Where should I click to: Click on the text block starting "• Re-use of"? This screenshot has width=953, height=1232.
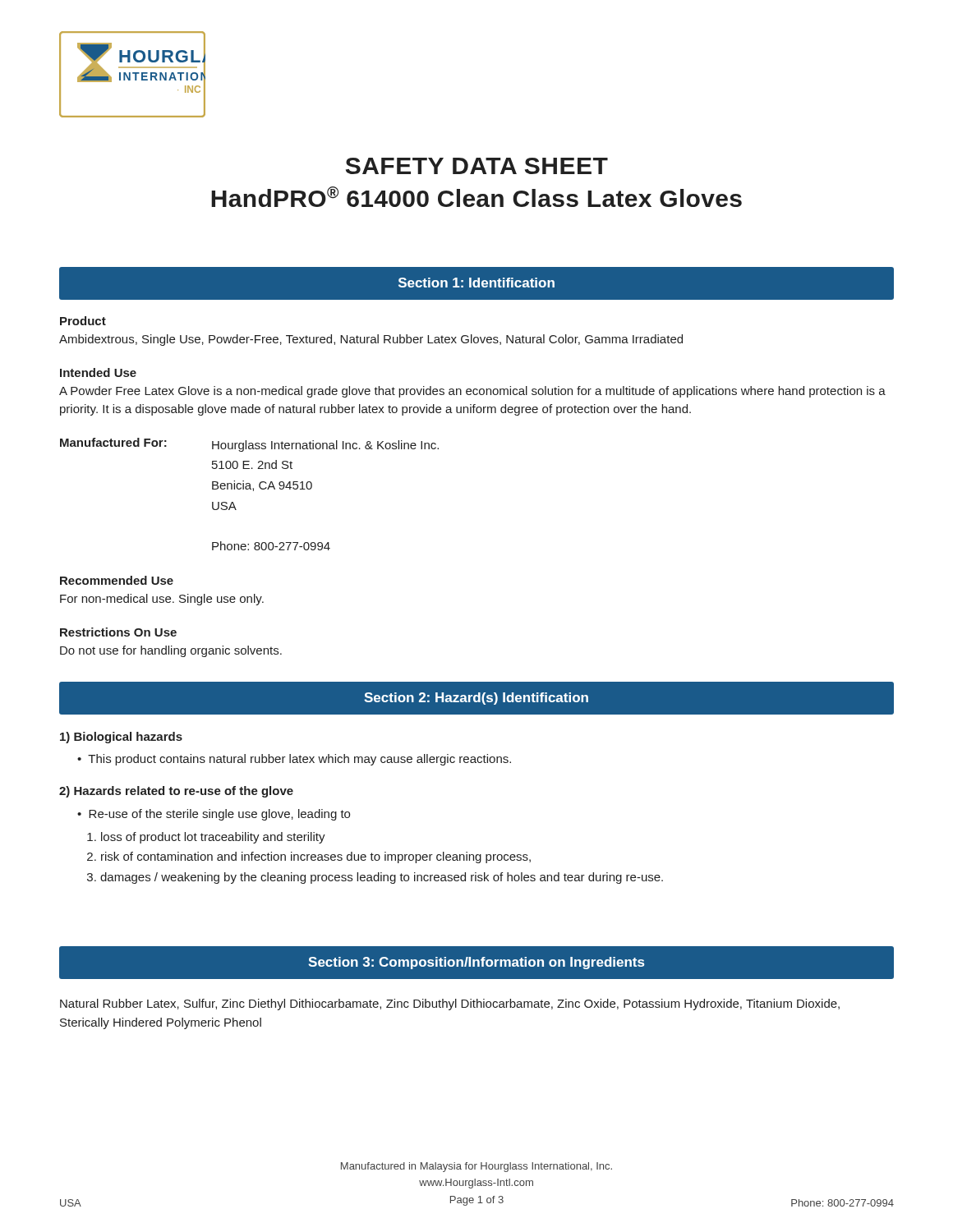pyautogui.click(x=486, y=846)
